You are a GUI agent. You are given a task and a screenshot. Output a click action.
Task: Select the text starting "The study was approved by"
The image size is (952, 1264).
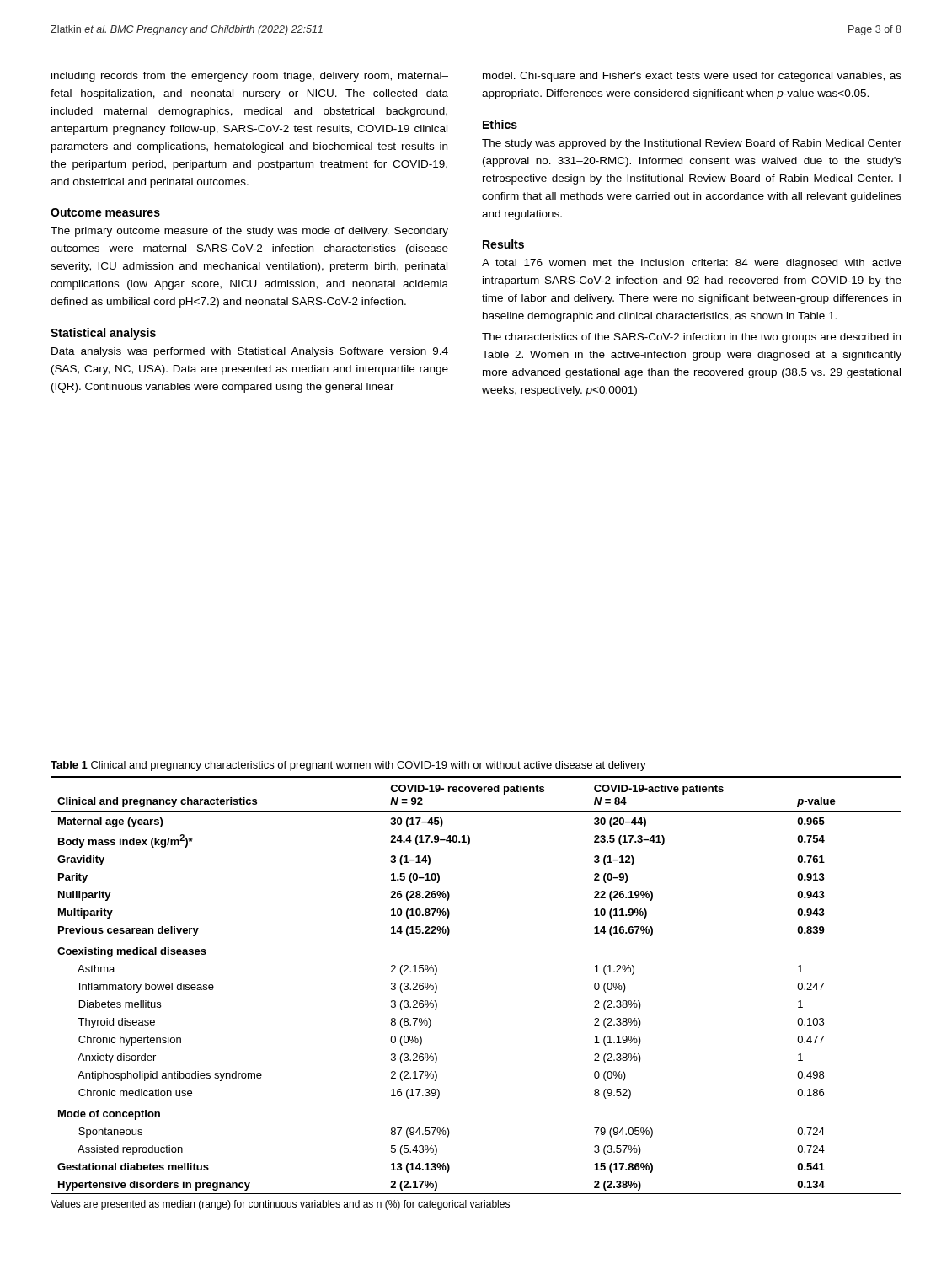pyautogui.click(x=692, y=178)
